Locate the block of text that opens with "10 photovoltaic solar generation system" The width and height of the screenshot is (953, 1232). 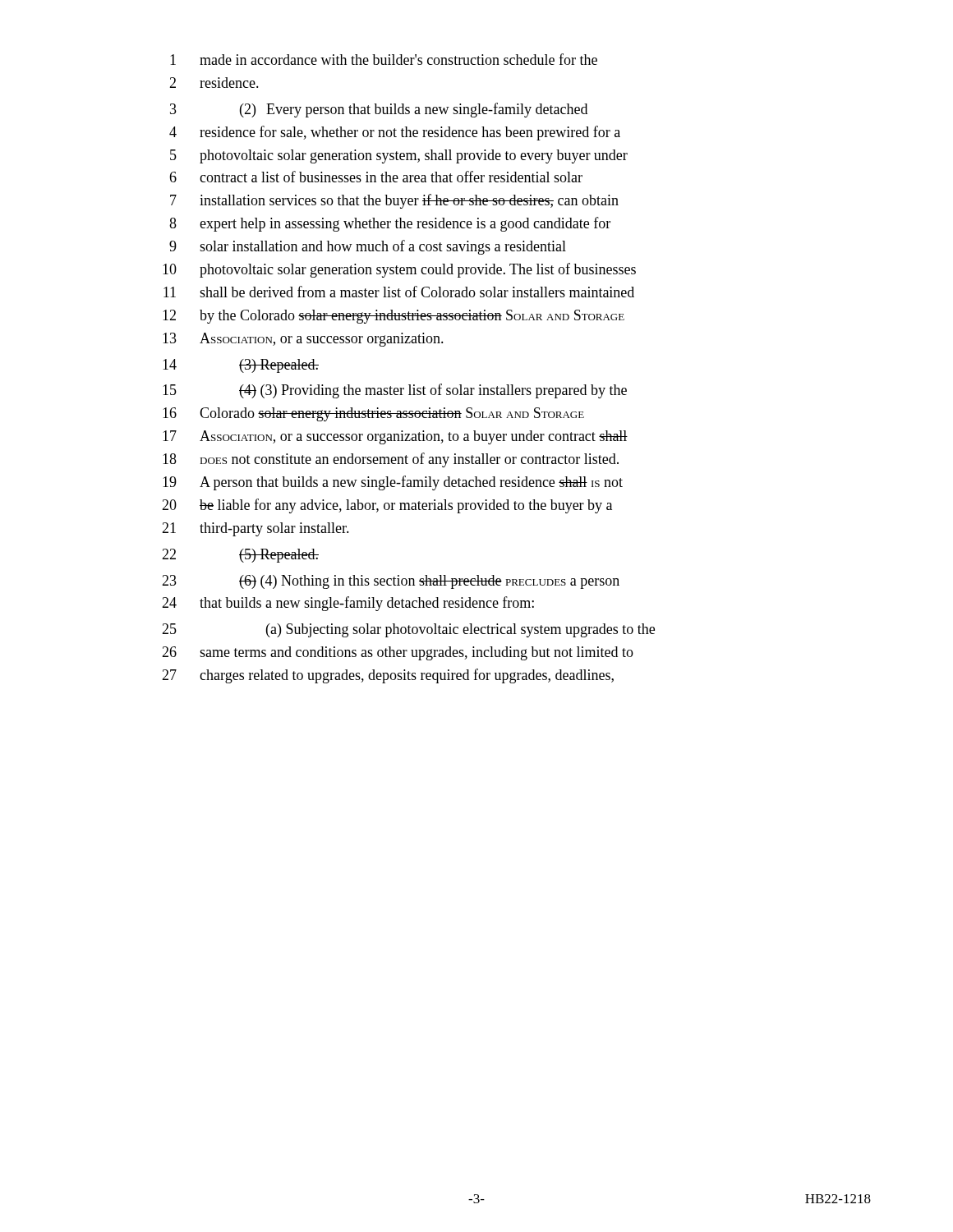click(x=501, y=270)
